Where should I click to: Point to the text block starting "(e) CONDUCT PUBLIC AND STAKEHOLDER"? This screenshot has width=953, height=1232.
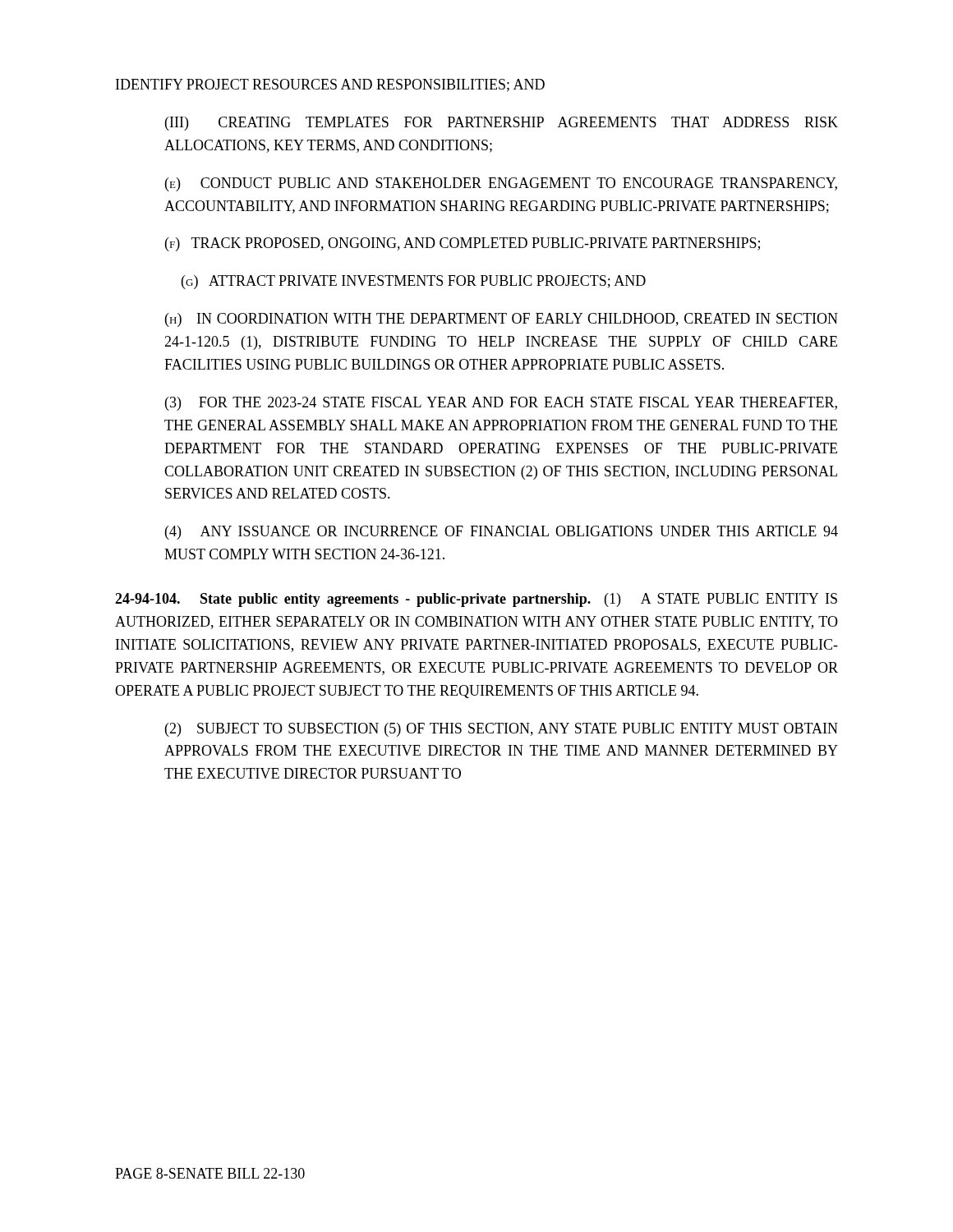(501, 194)
